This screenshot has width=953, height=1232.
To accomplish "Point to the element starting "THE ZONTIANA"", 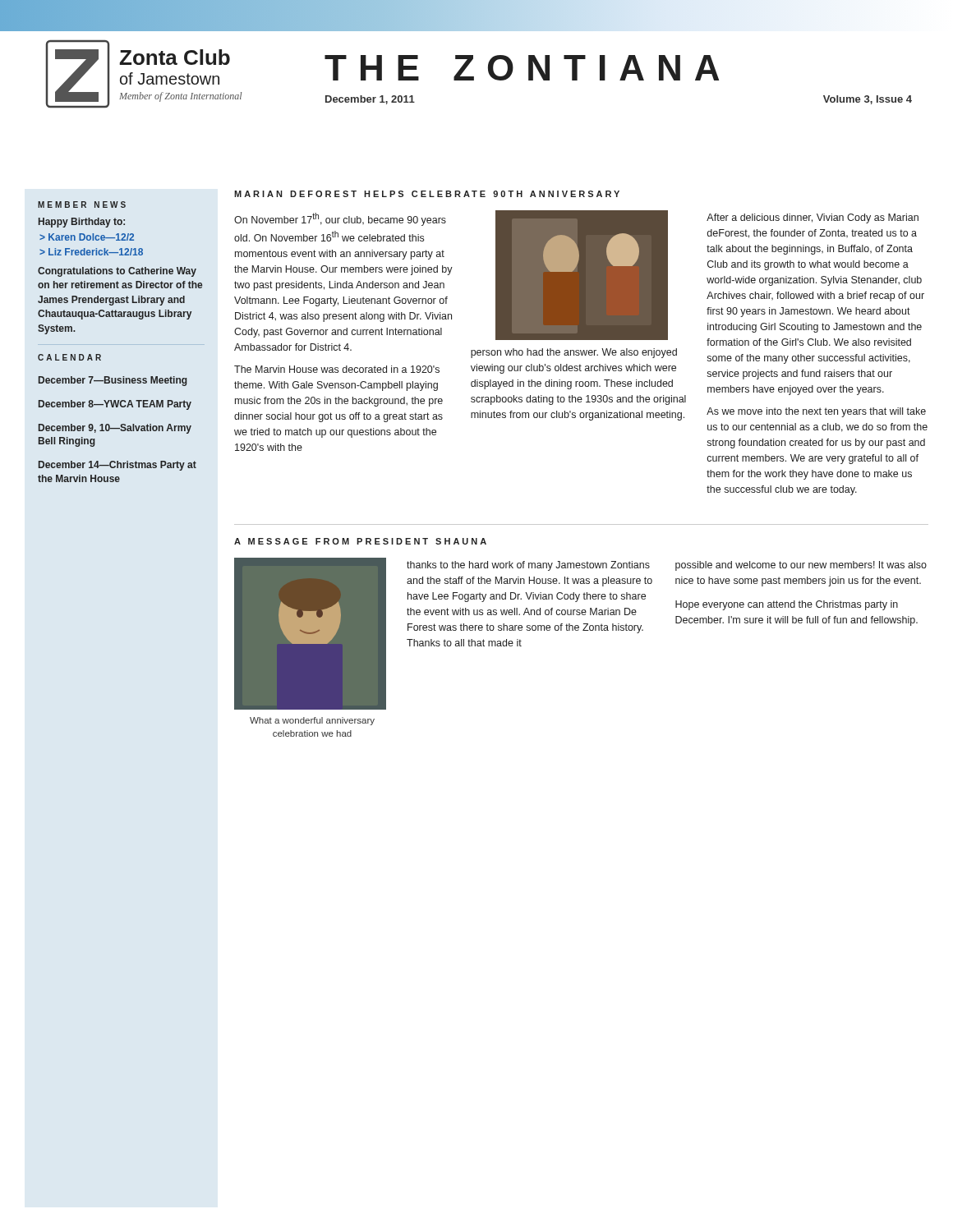I will (624, 68).
